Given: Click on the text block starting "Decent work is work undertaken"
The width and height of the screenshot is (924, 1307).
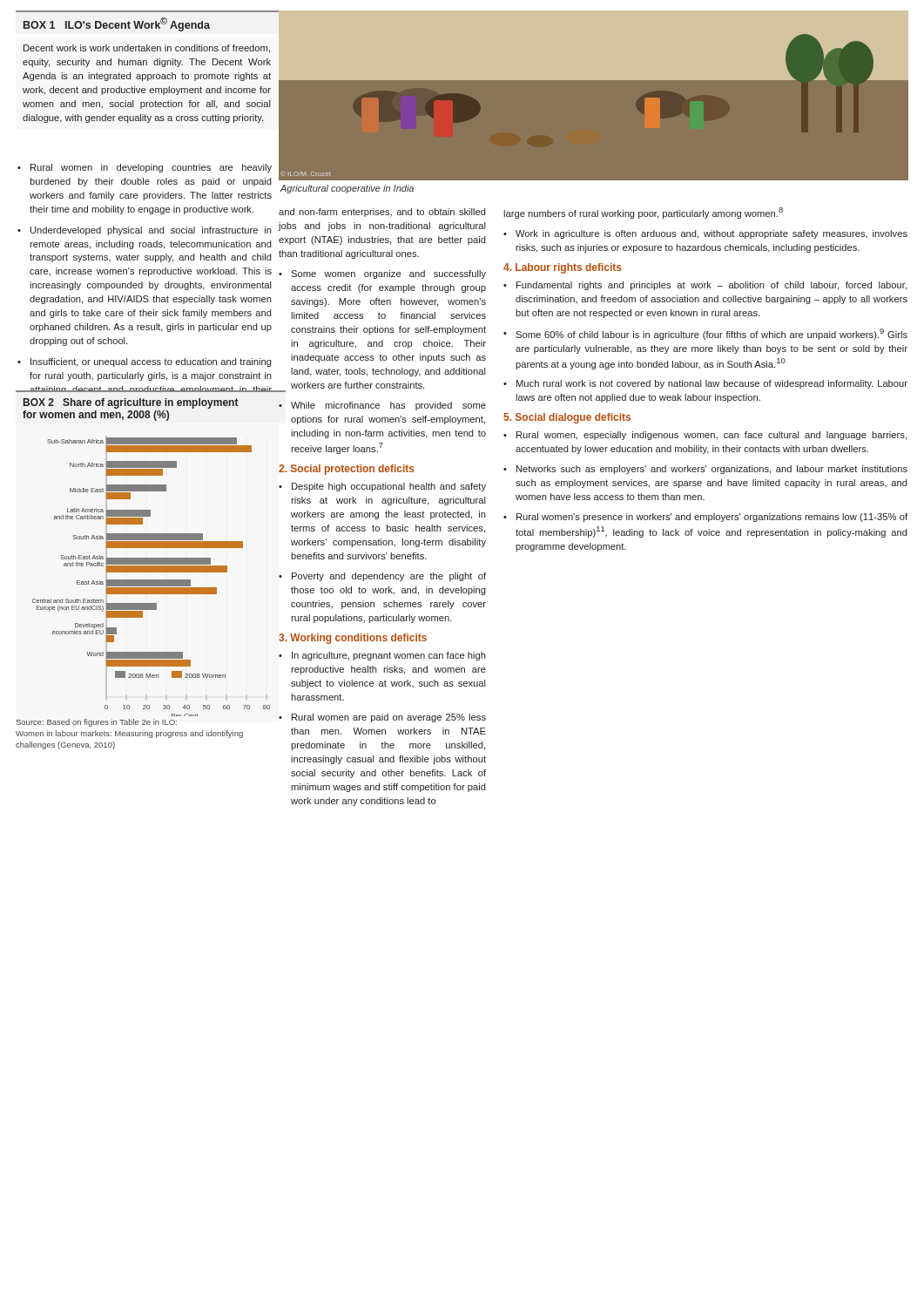Looking at the screenshot, I should [147, 83].
